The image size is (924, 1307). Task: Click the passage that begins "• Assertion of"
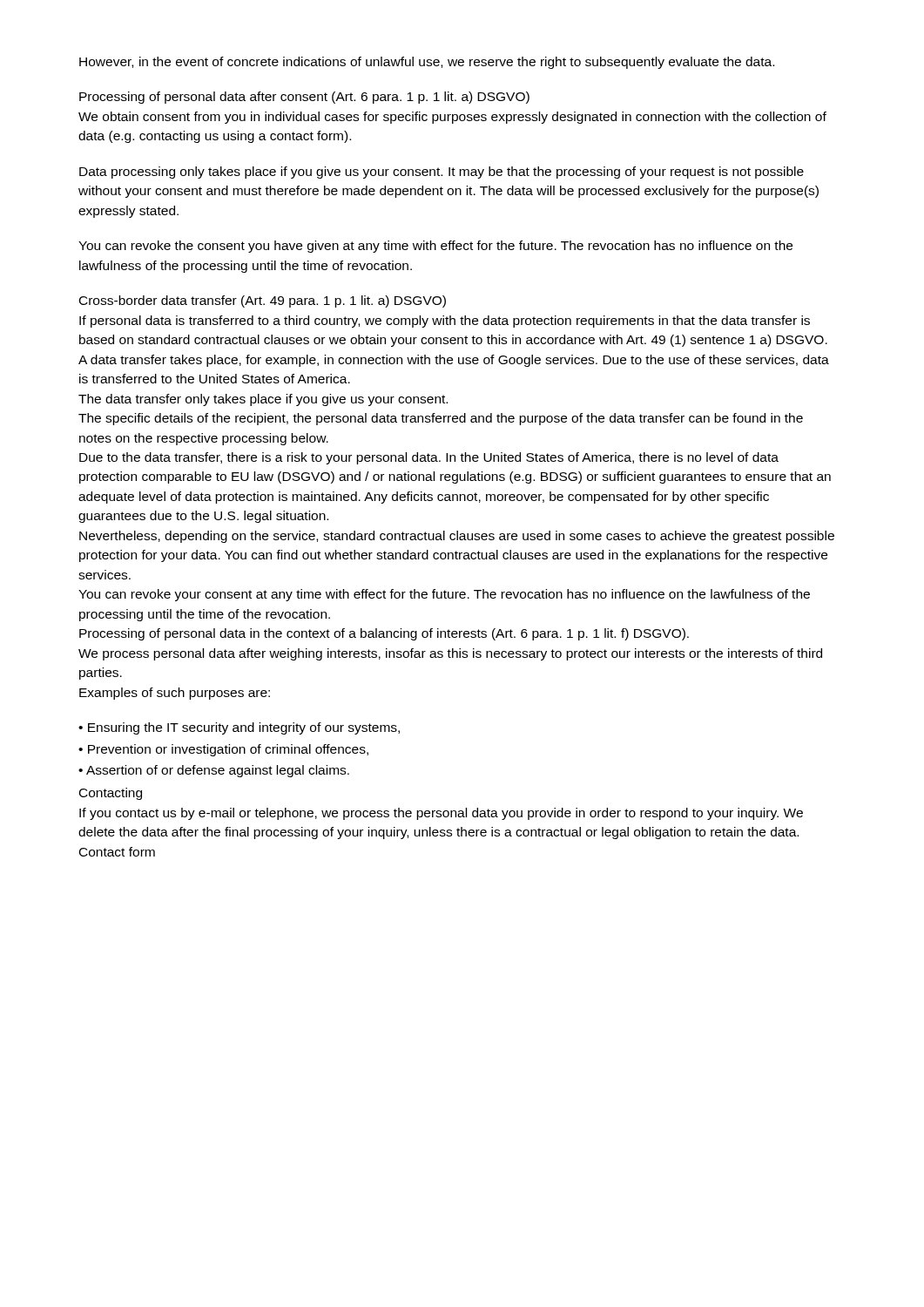point(214,770)
